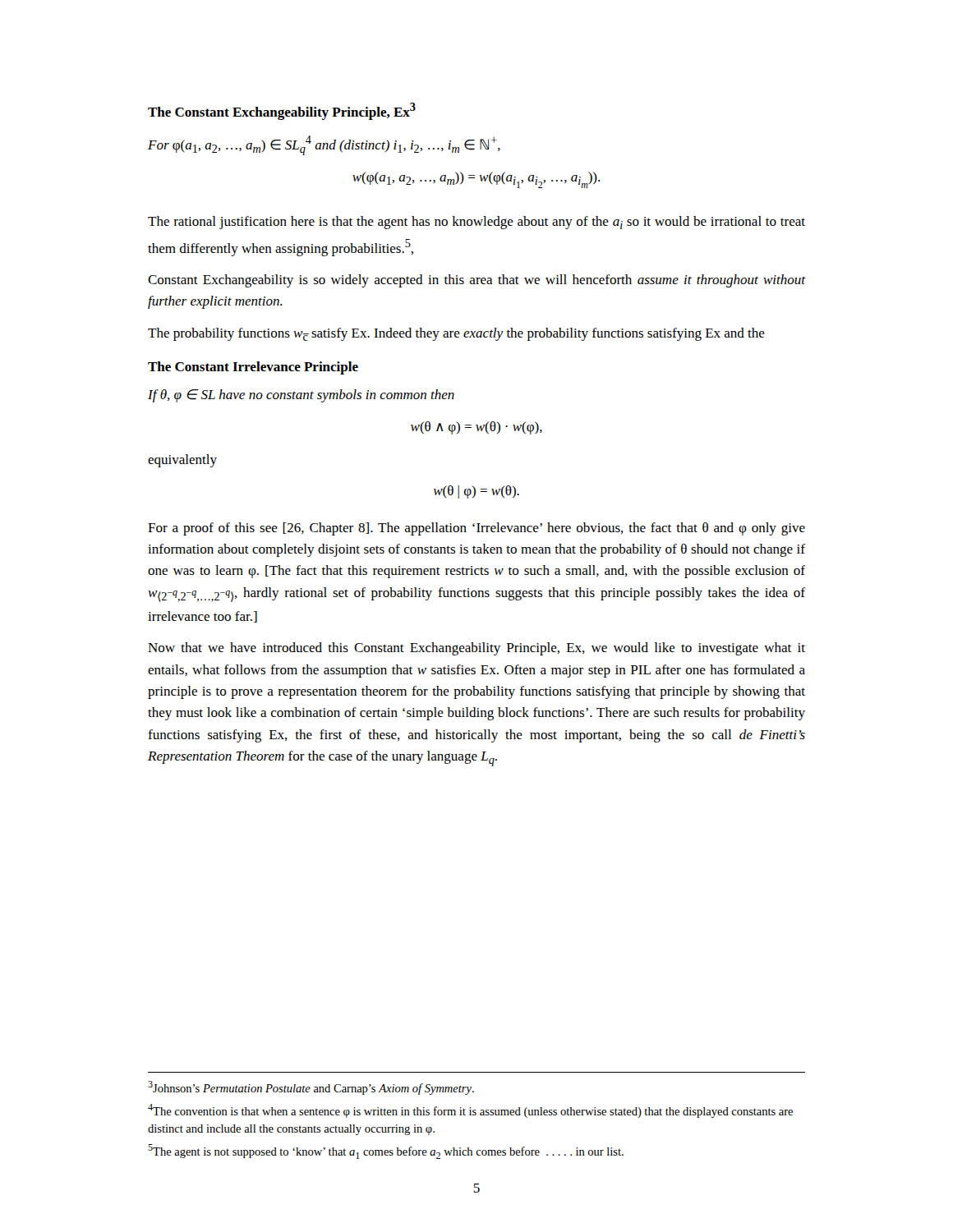Point to the block beginning "5The agent is not"
The width and height of the screenshot is (953, 1232).
click(386, 1151)
